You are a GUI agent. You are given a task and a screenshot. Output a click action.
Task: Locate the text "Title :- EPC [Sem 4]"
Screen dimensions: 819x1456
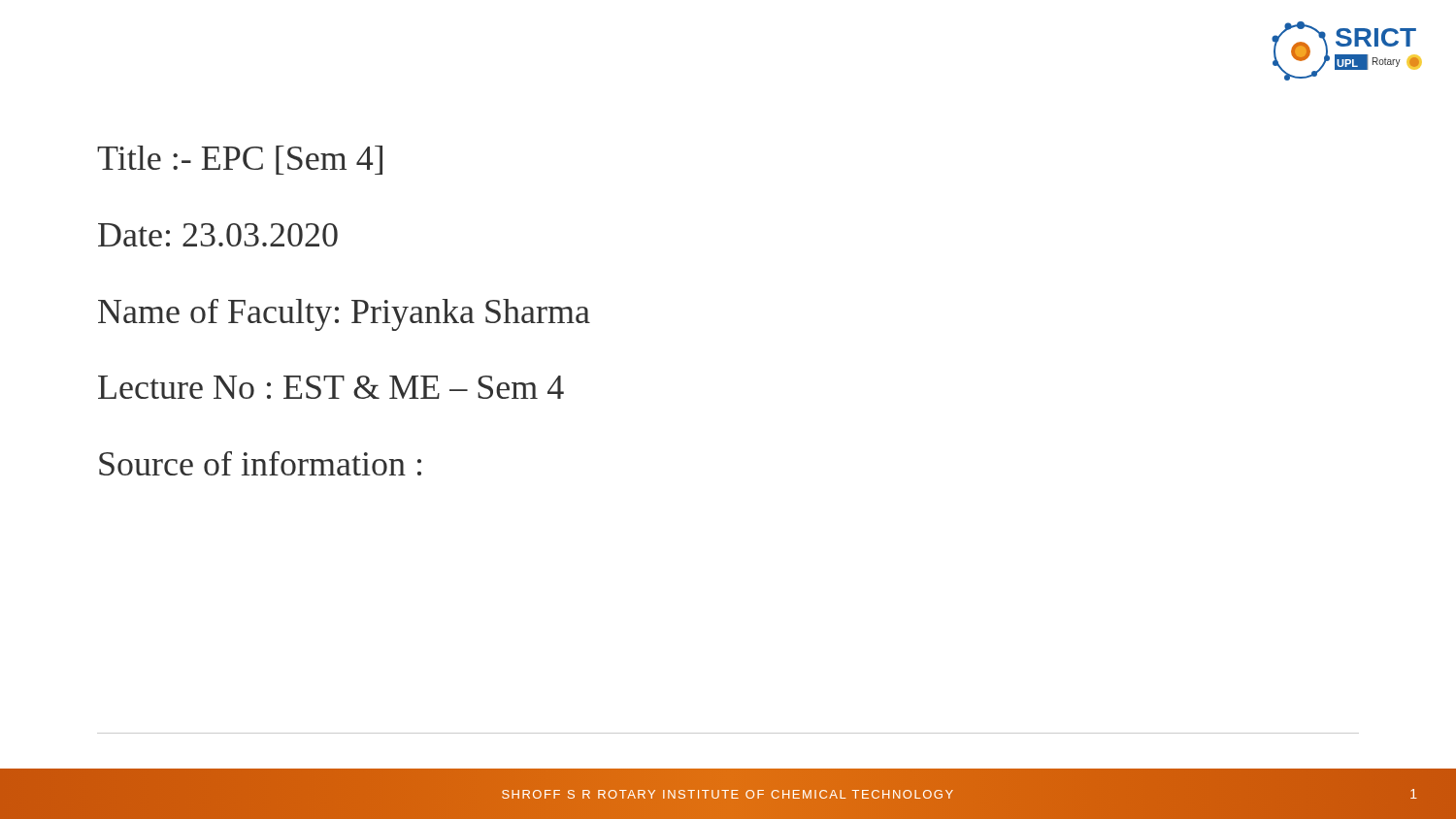(x=241, y=158)
